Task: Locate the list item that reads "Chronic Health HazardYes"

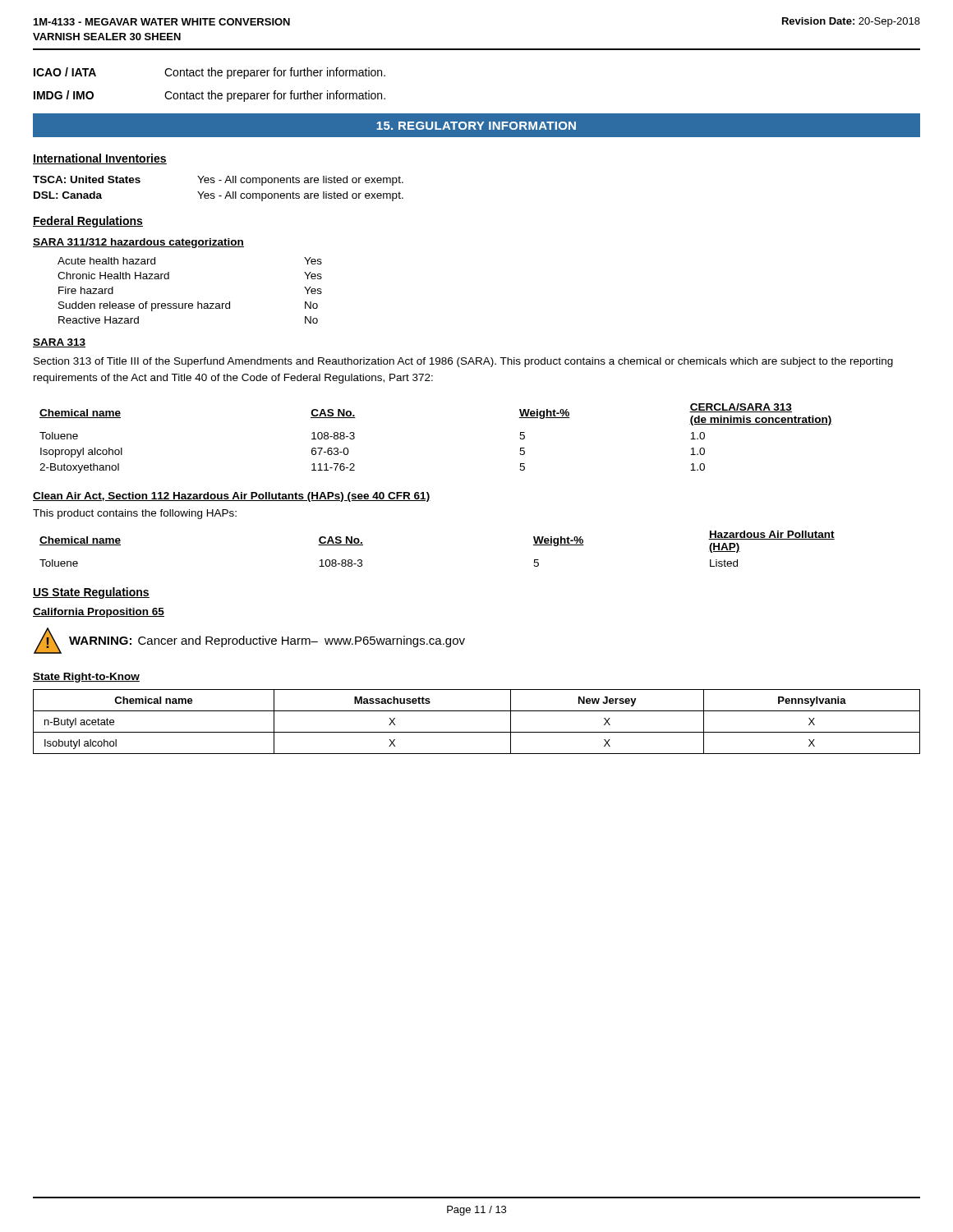Action: (117, 276)
